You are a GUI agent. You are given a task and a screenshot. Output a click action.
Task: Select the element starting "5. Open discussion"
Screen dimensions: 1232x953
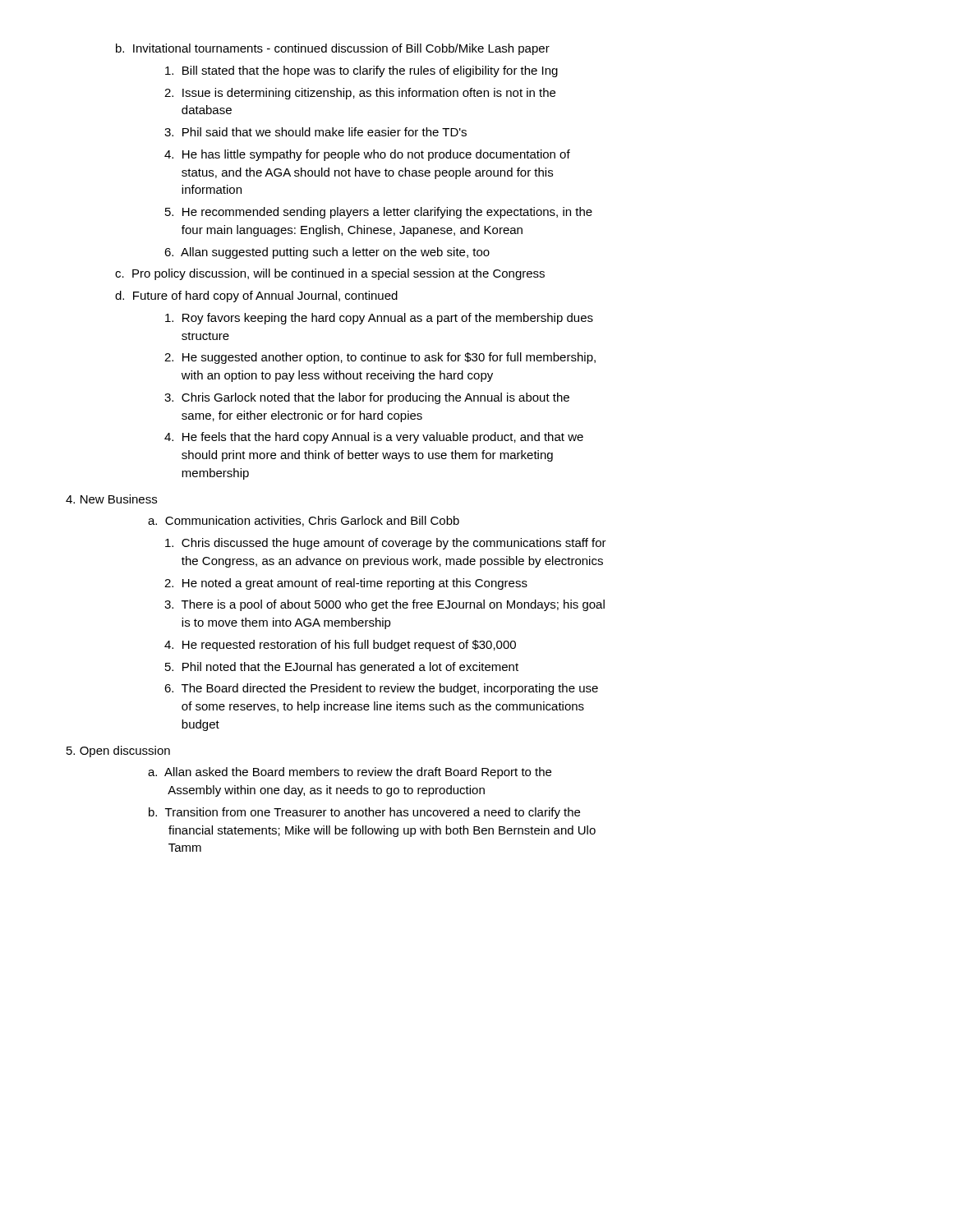pyautogui.click(x=118, y=750)
